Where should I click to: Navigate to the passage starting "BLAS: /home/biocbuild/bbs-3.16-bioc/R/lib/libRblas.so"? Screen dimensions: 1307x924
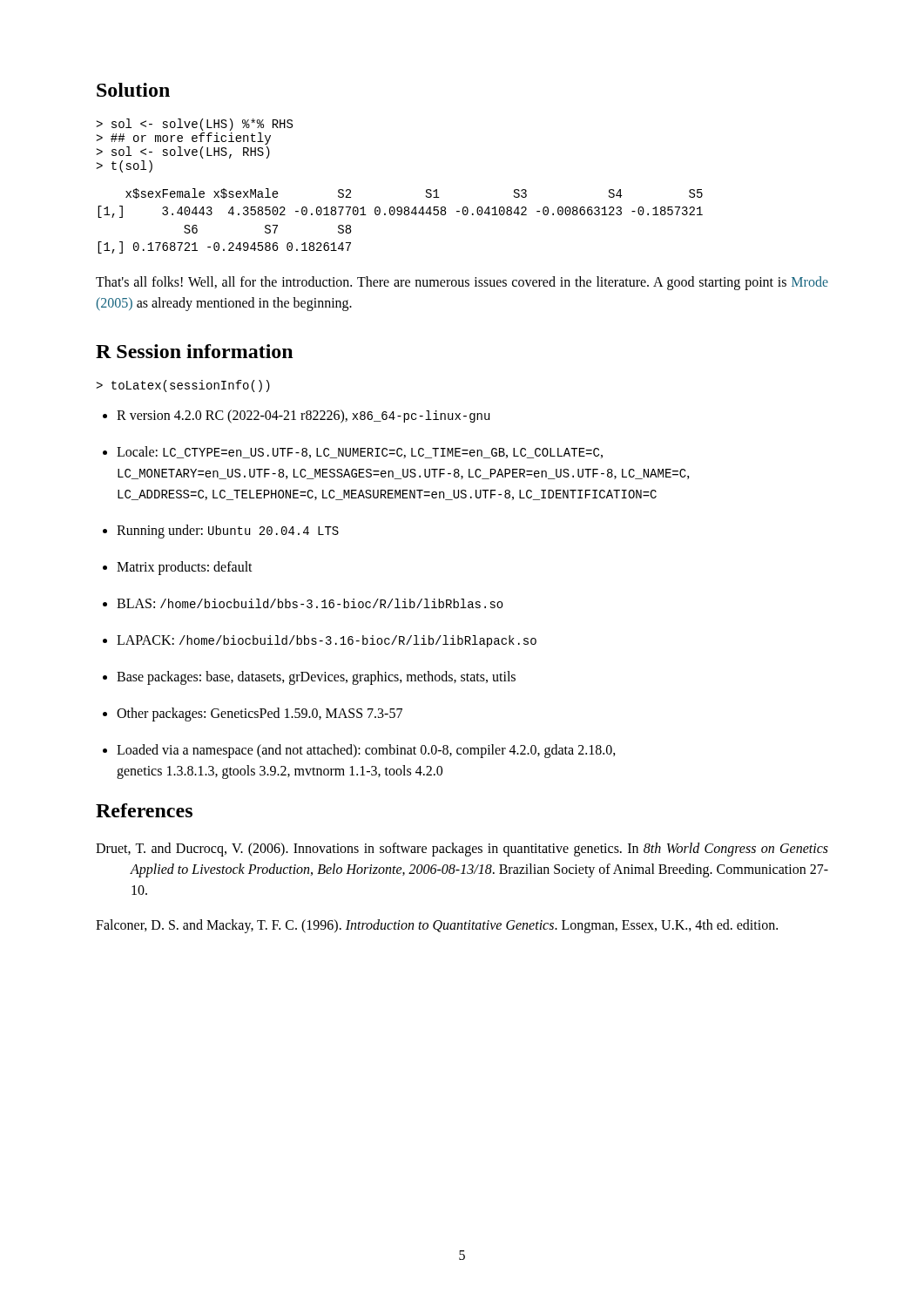tap(472, 604)
